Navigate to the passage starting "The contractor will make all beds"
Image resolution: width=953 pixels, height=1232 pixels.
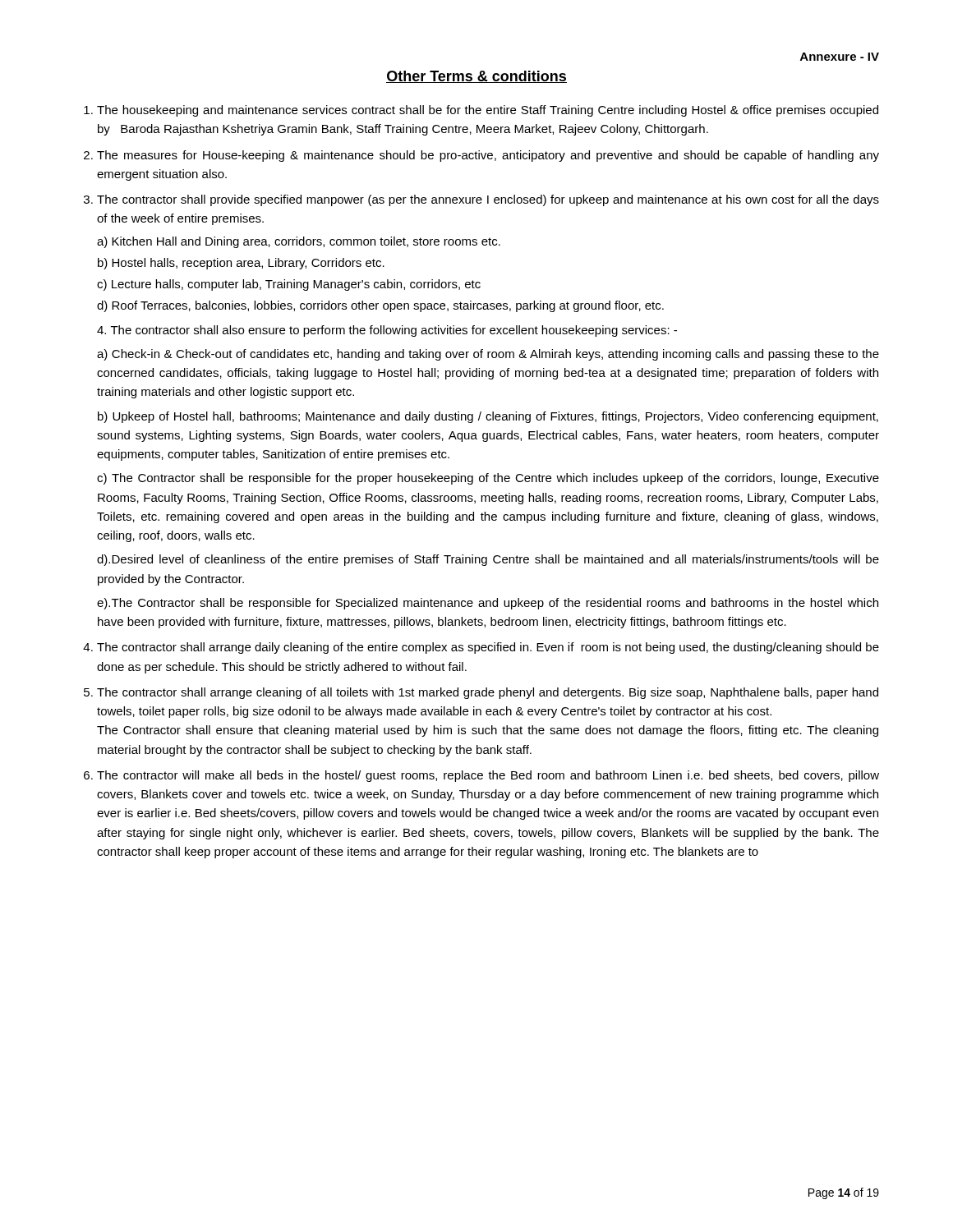(x=488, y=813)
